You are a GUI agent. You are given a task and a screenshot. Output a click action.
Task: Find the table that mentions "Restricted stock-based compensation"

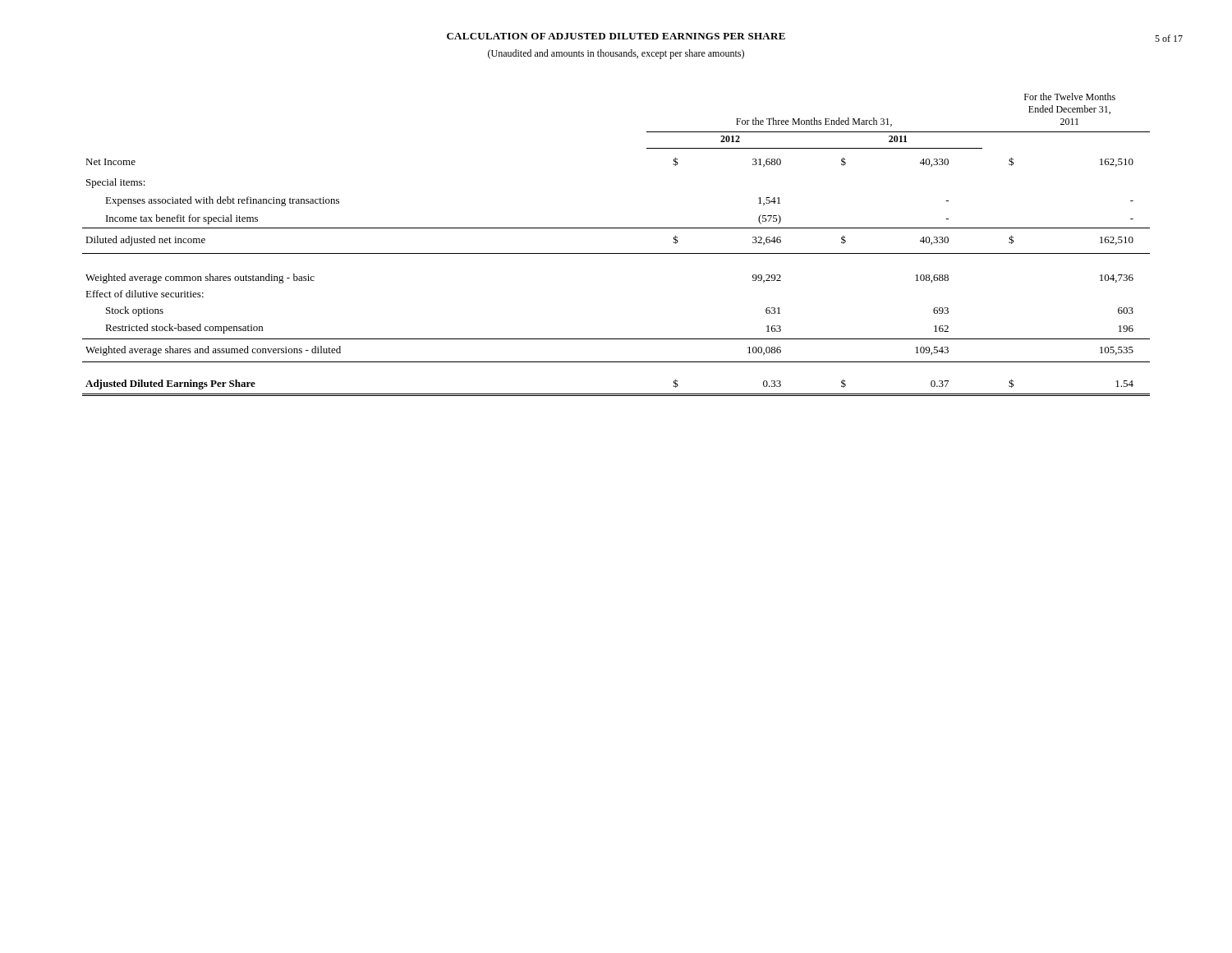616,243
